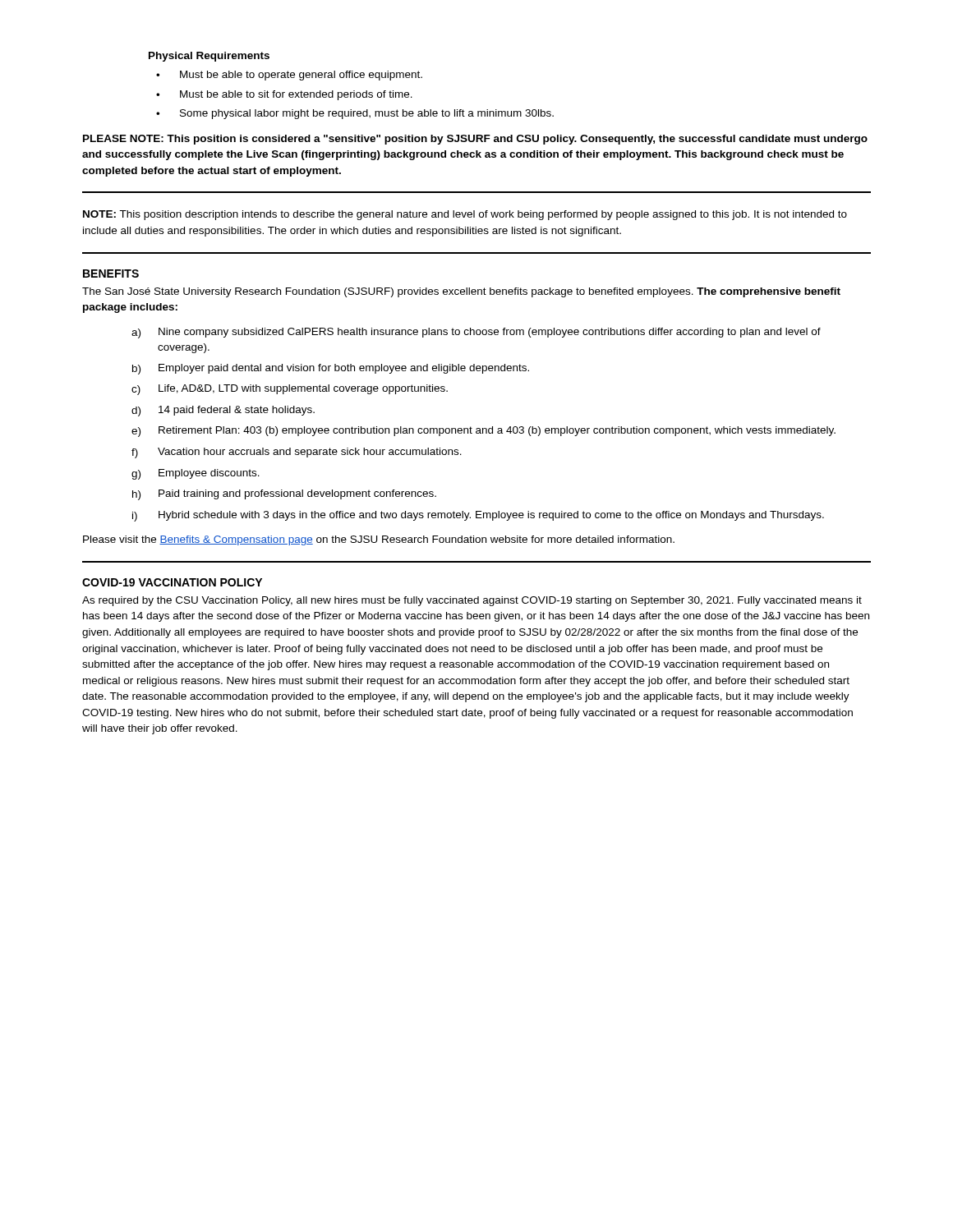The image size is (953, 1232).
Task: Where is the passage that starts "Please visit the"?
Action: pos(379,539)
